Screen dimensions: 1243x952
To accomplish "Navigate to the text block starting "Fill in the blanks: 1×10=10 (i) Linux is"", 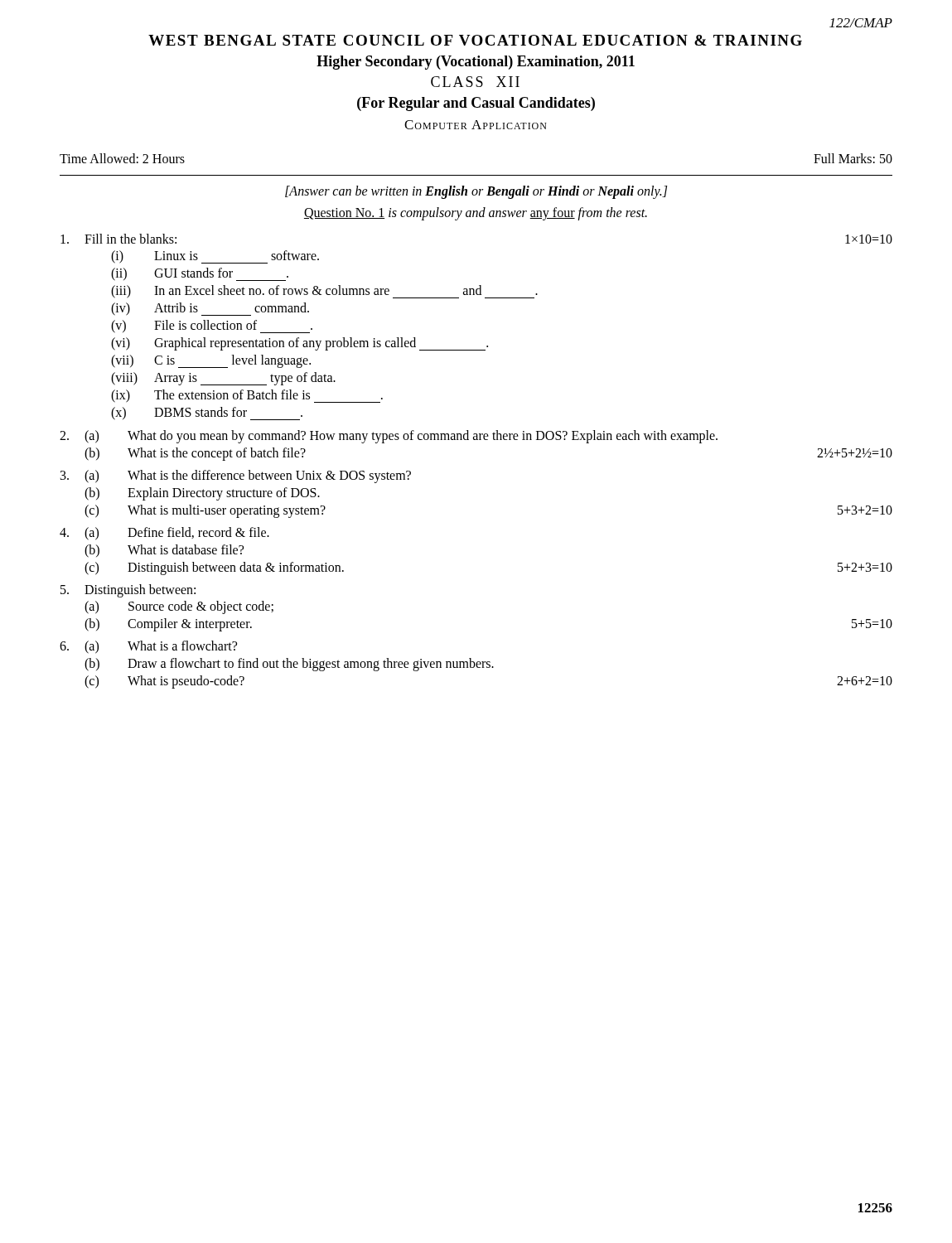I will tap(133, 237).
